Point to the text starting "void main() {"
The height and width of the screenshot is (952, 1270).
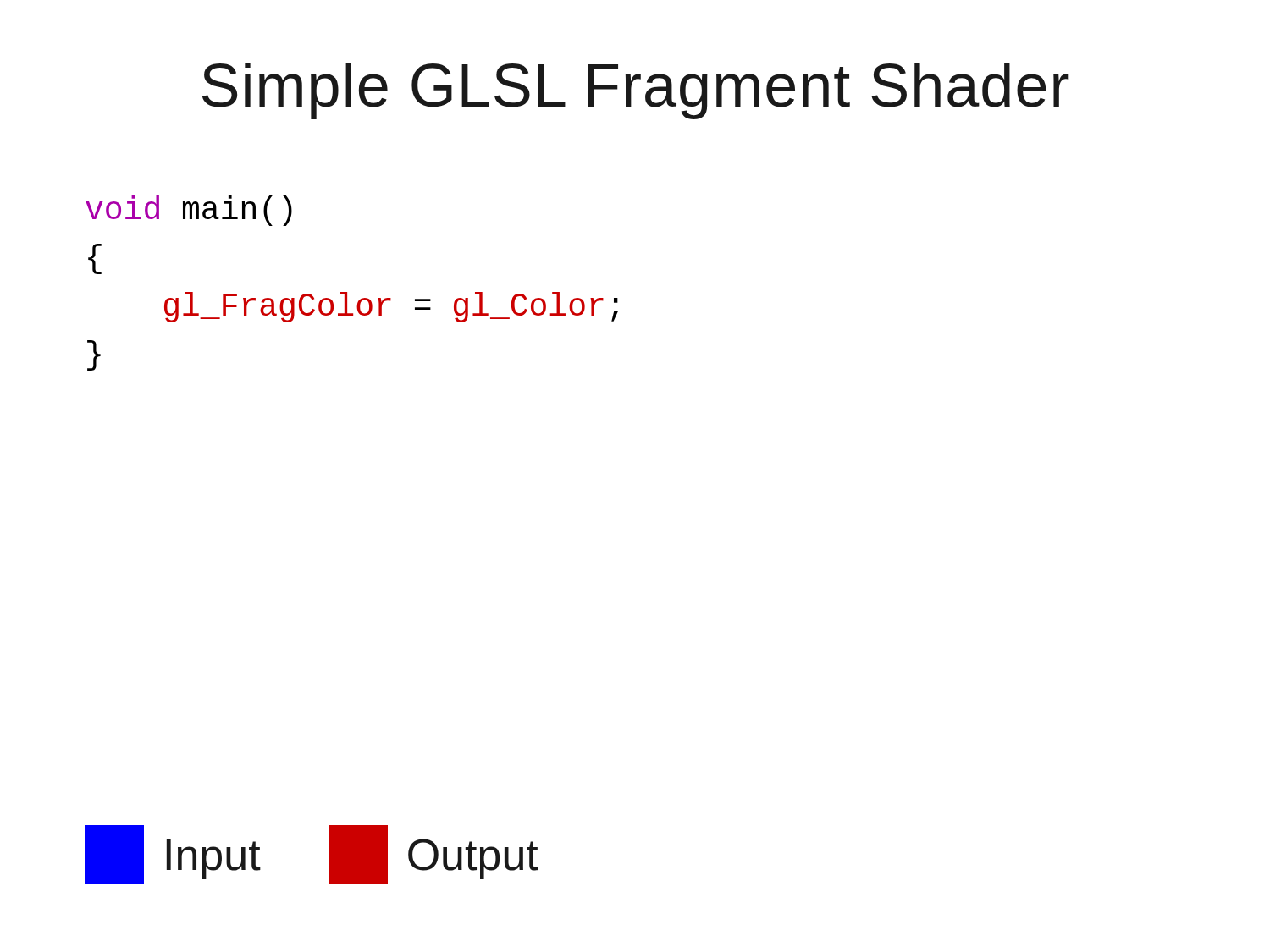(355, 283)
